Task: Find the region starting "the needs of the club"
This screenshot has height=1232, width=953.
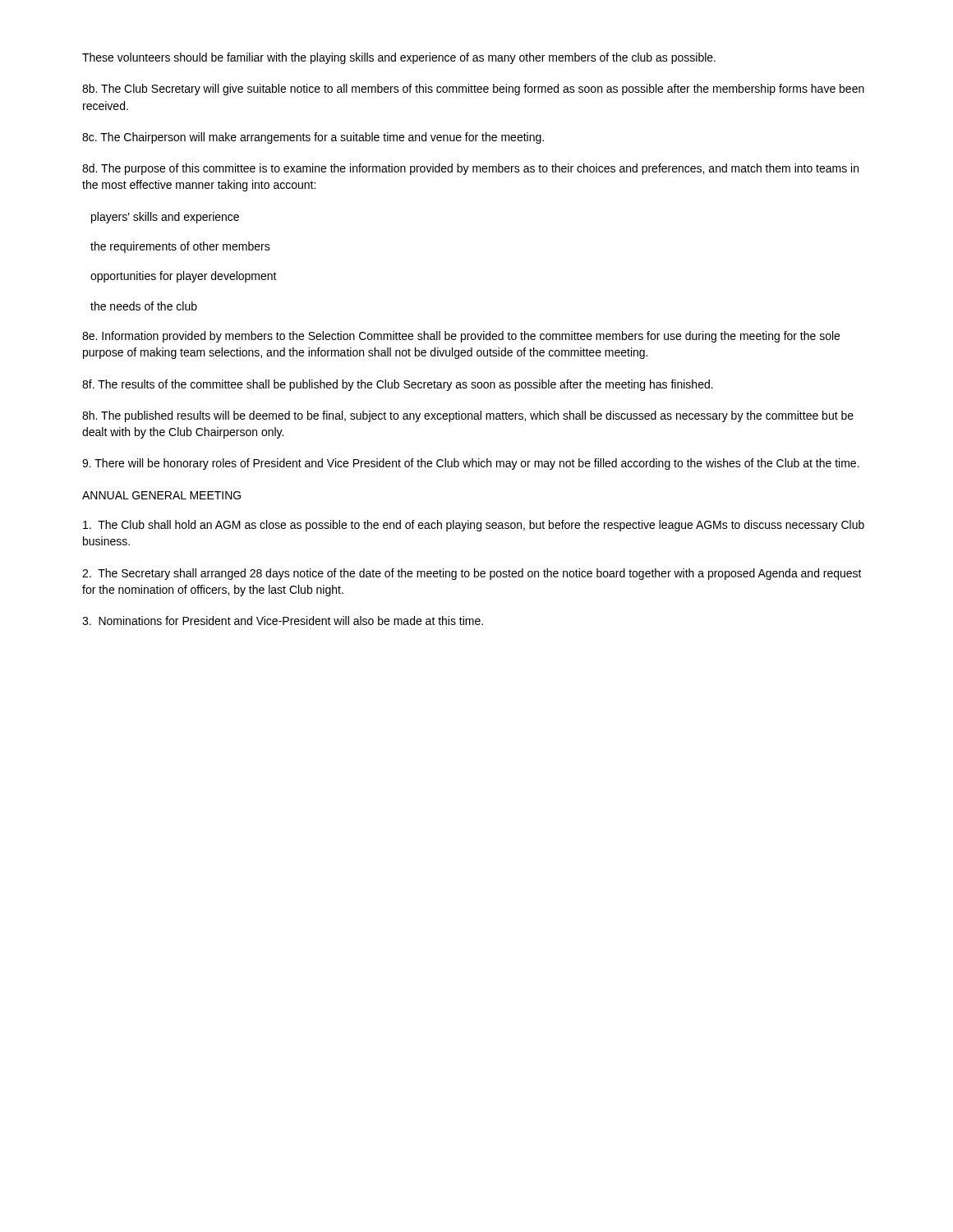Action: pyautogui.click(x=144, y=306)
